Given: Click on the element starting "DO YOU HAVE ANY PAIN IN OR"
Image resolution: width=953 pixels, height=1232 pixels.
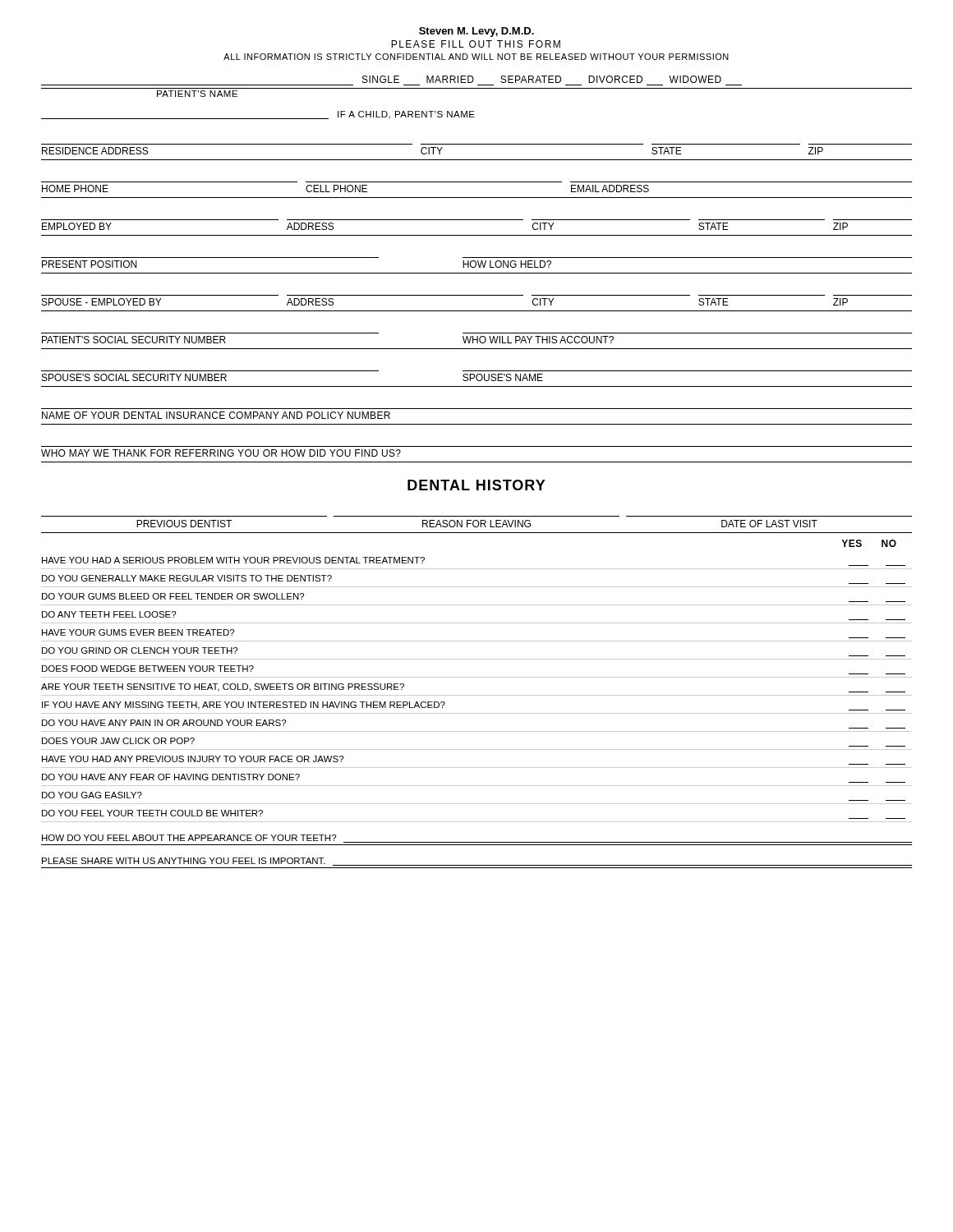Looking at the screenshot, I should (x=476, y=722).
